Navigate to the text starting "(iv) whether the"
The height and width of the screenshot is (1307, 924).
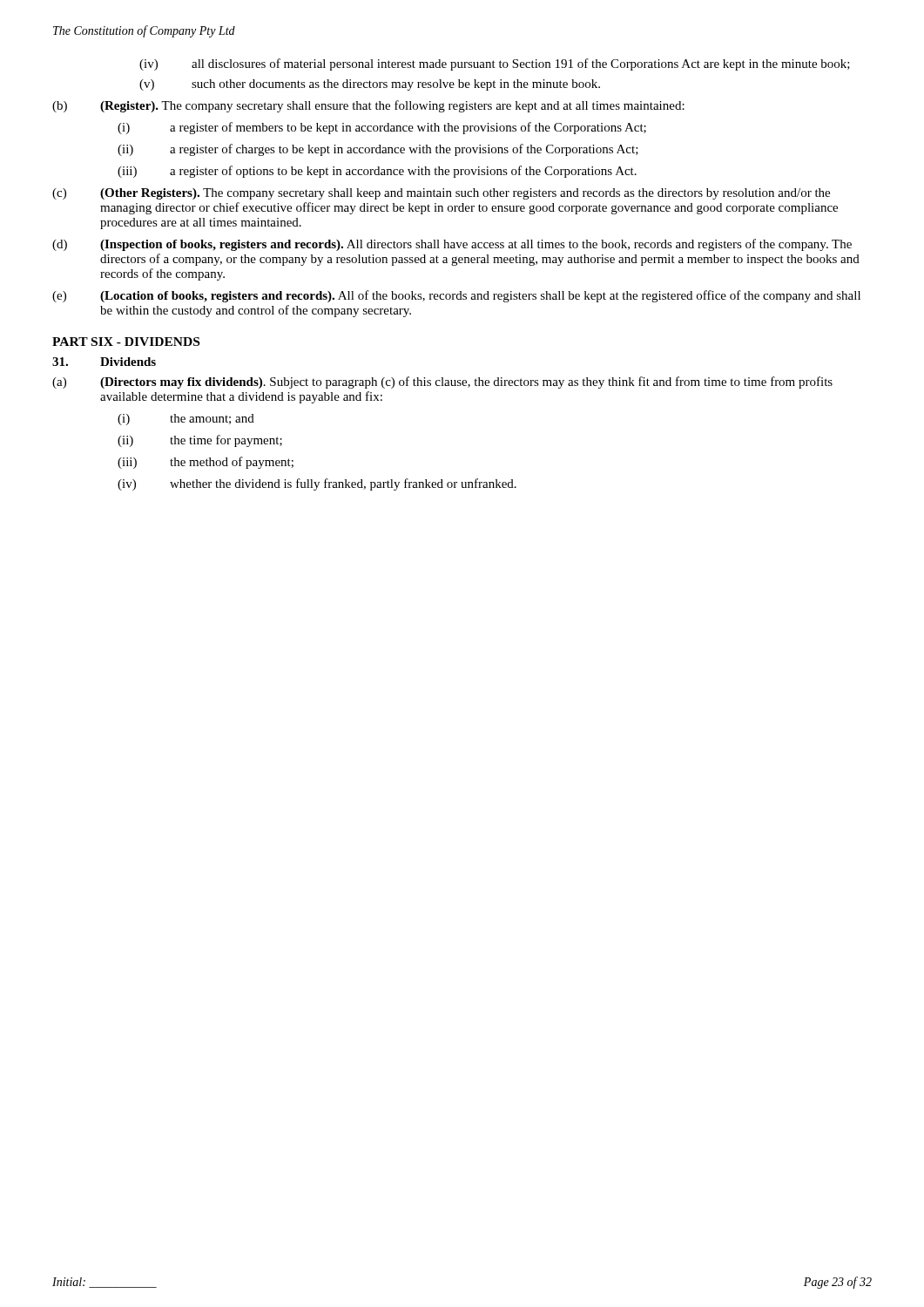[486, 484]
